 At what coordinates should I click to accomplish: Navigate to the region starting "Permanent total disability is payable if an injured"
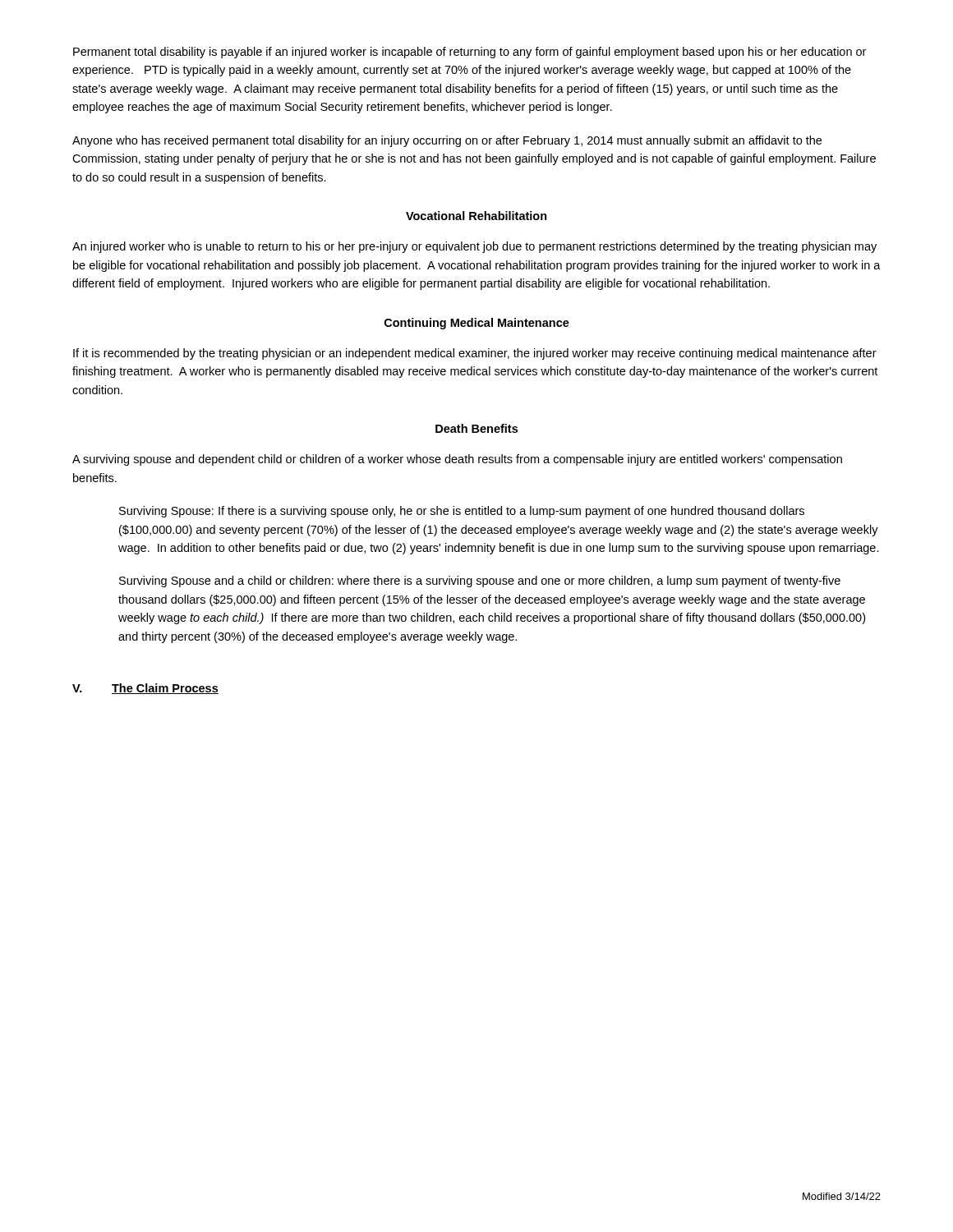469,79
